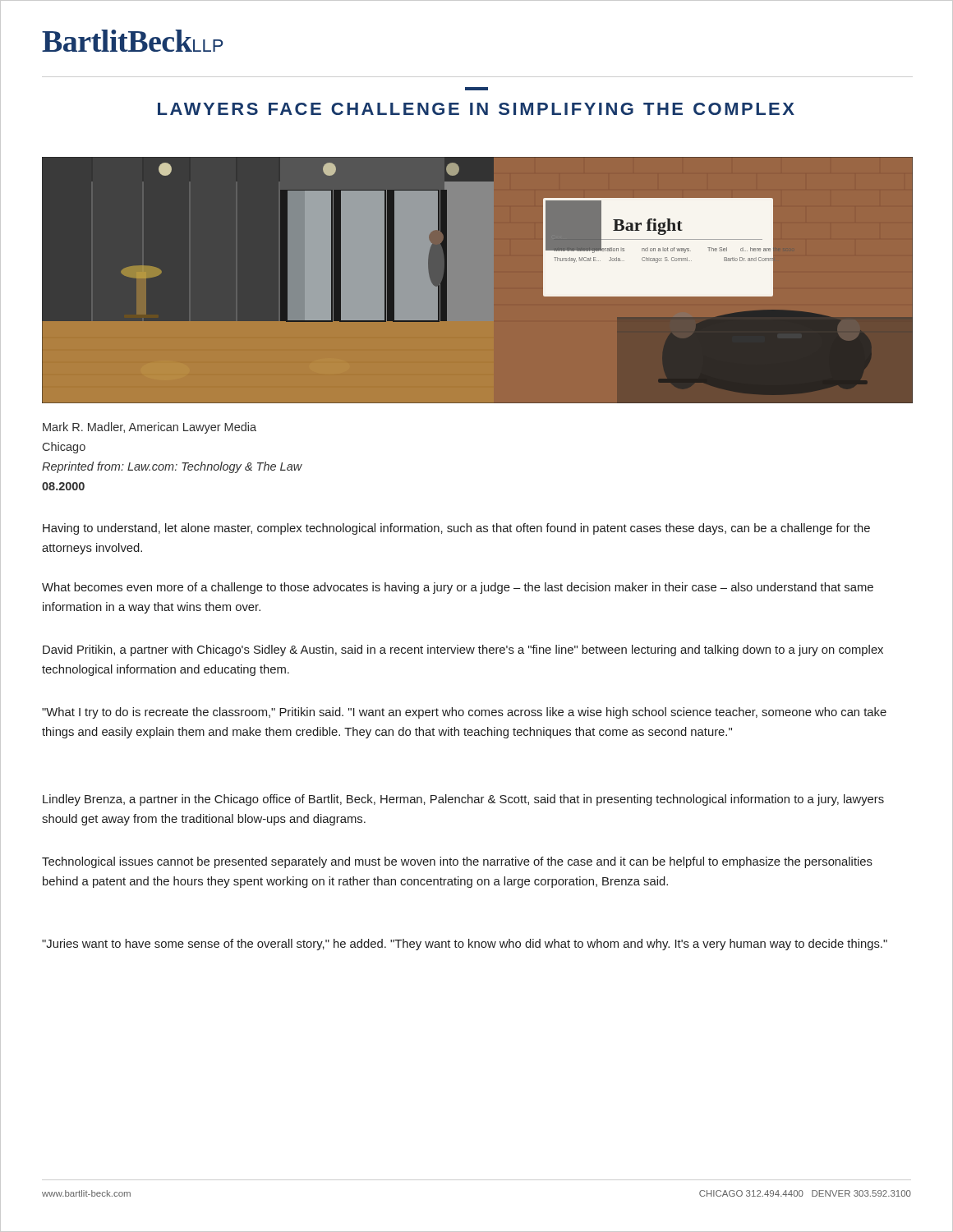Click on the element starting ""What I try"
This screenshot has width=953, height=1232.
464,722
